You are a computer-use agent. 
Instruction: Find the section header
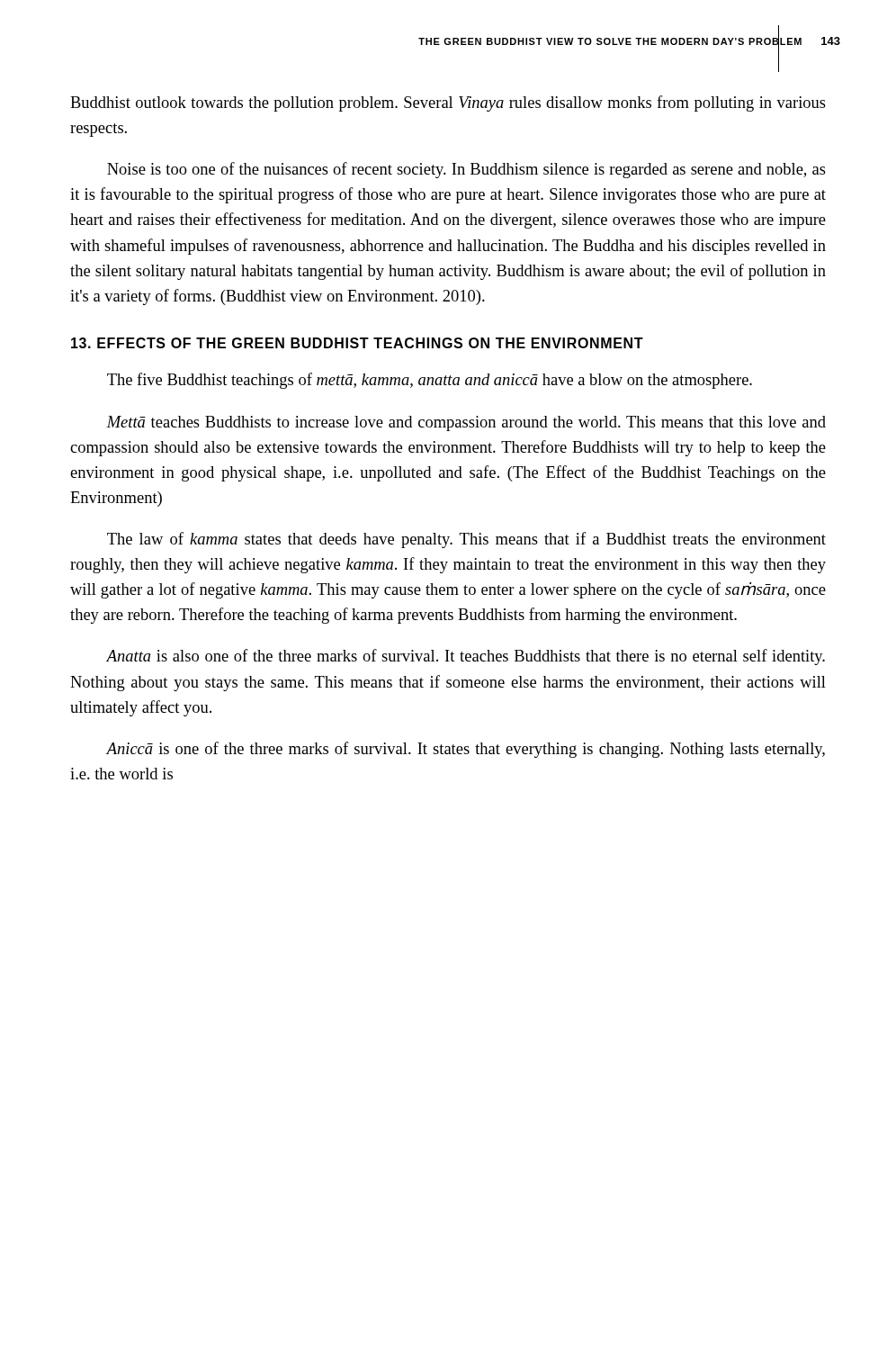(357, 343)
